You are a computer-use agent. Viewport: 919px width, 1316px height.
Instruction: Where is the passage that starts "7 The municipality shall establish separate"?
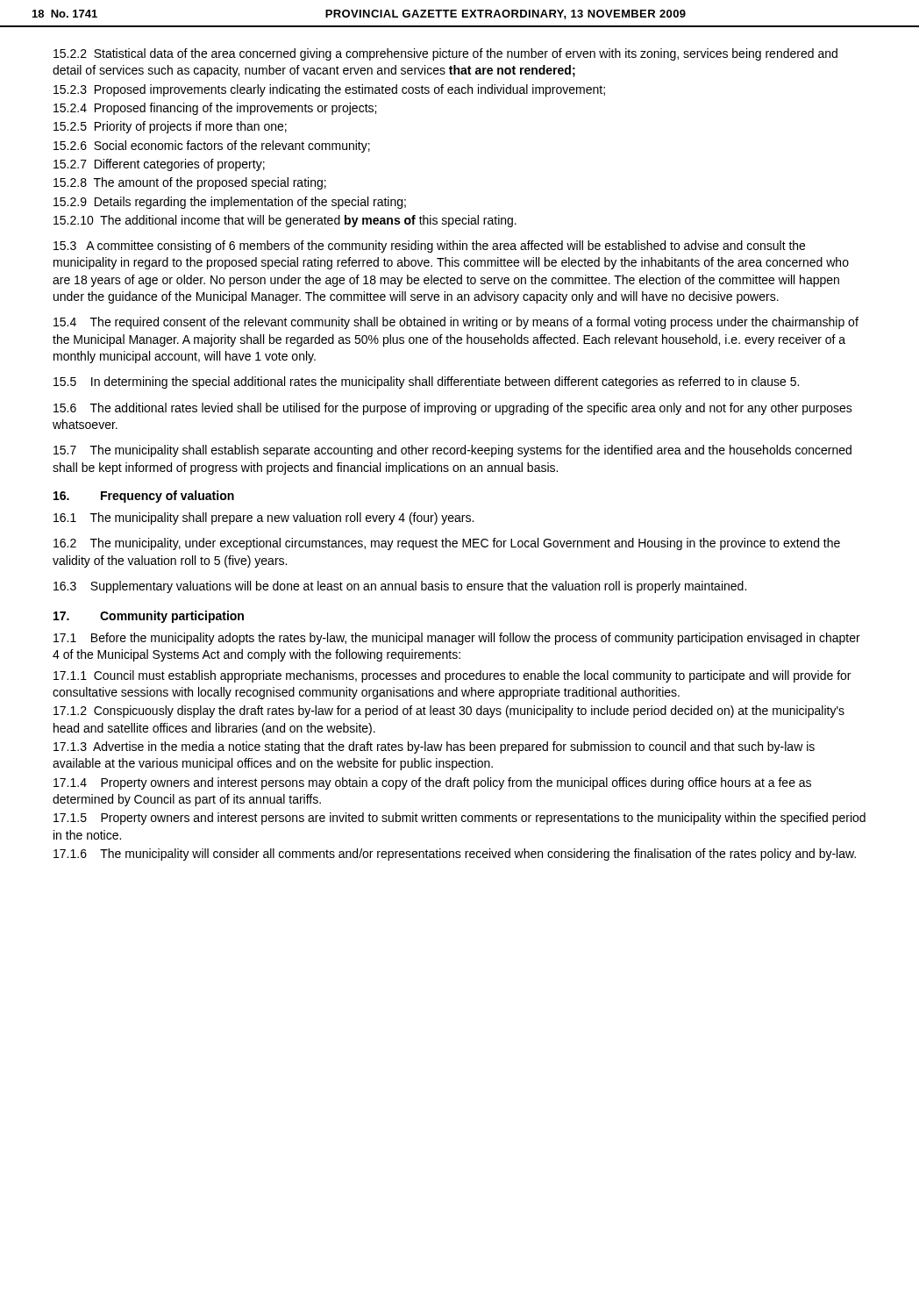452,459
